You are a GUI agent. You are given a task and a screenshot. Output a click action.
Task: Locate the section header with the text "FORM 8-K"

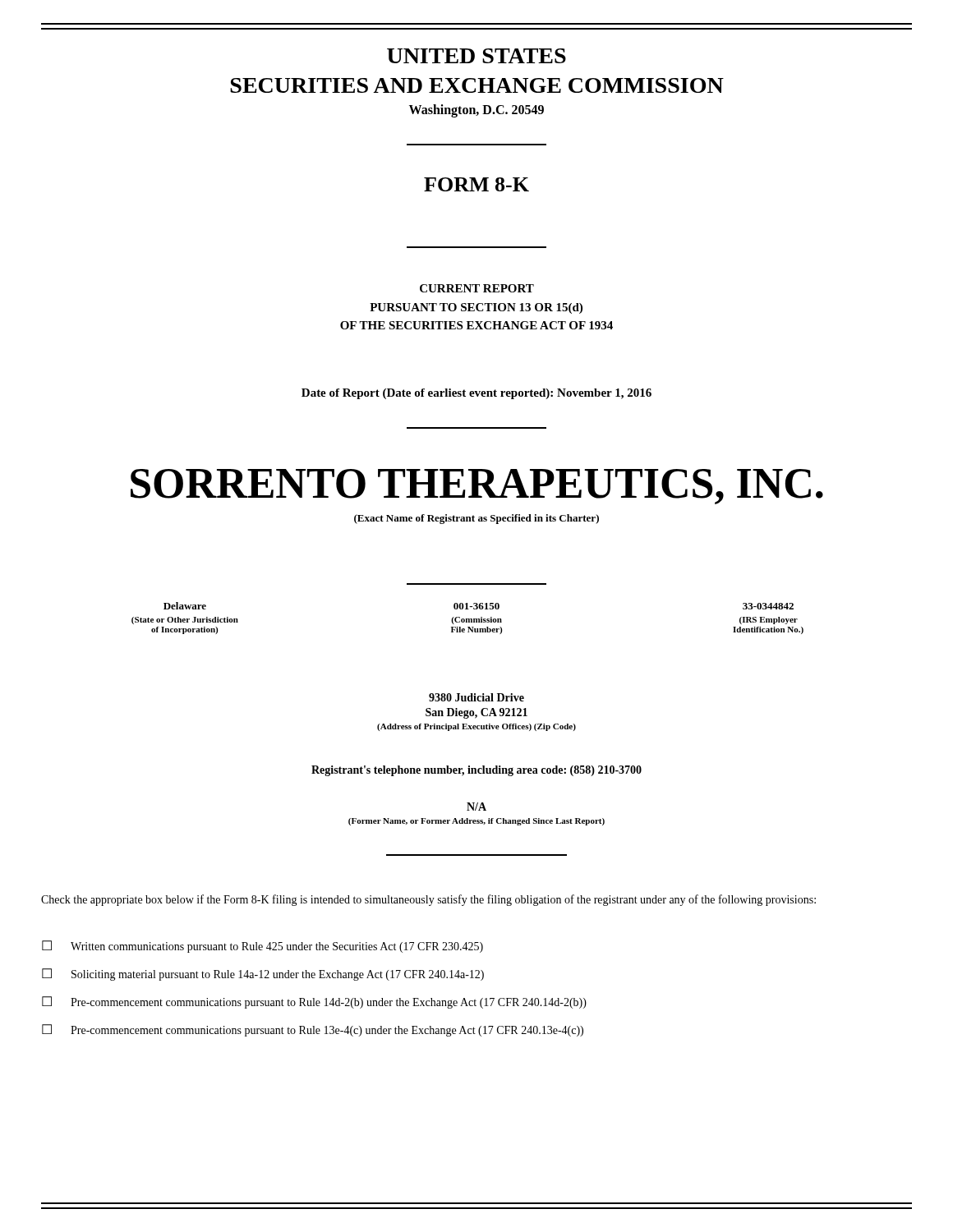tap(476, 184)
